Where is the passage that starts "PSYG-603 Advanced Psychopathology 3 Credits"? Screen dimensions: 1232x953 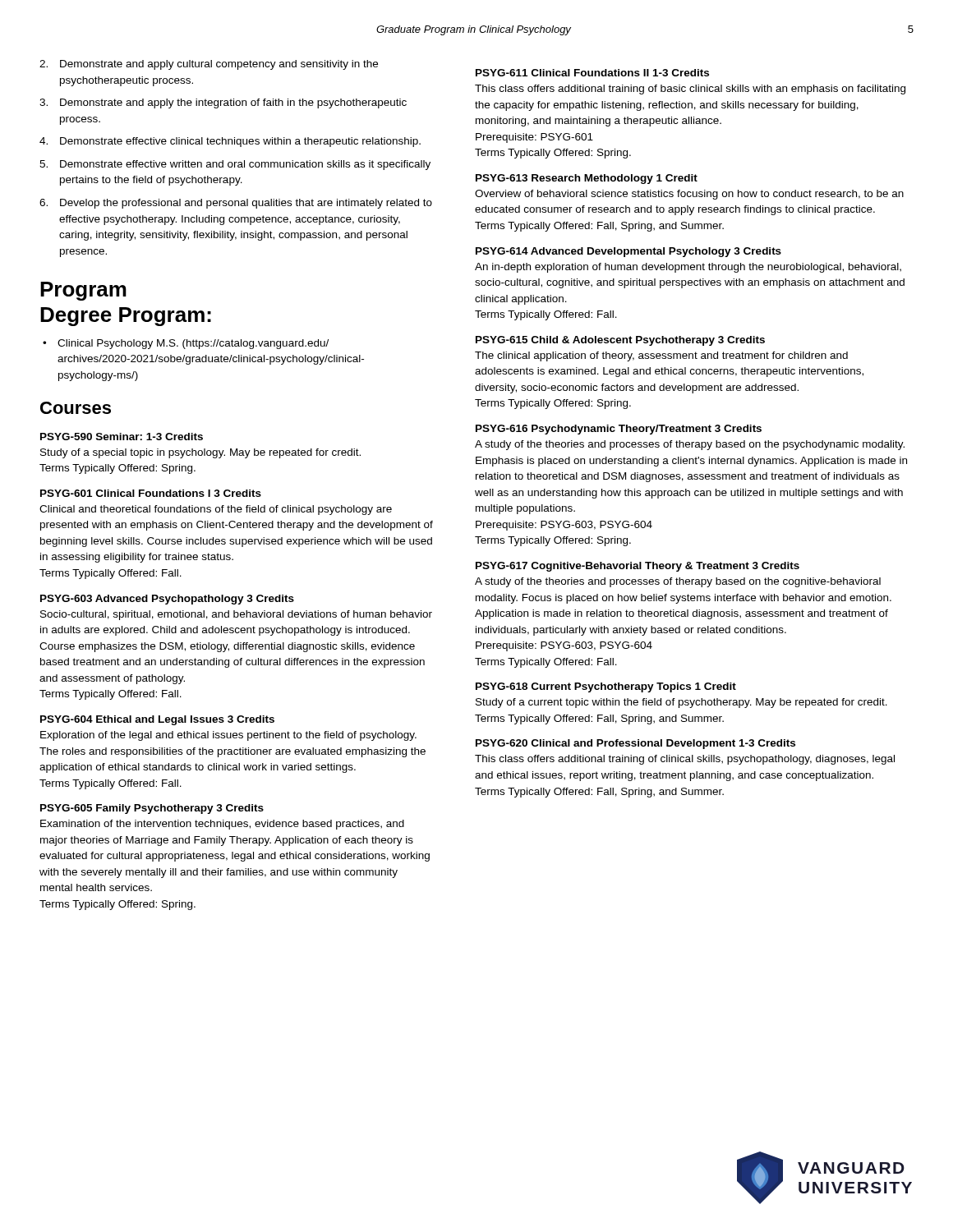(237, 647)
